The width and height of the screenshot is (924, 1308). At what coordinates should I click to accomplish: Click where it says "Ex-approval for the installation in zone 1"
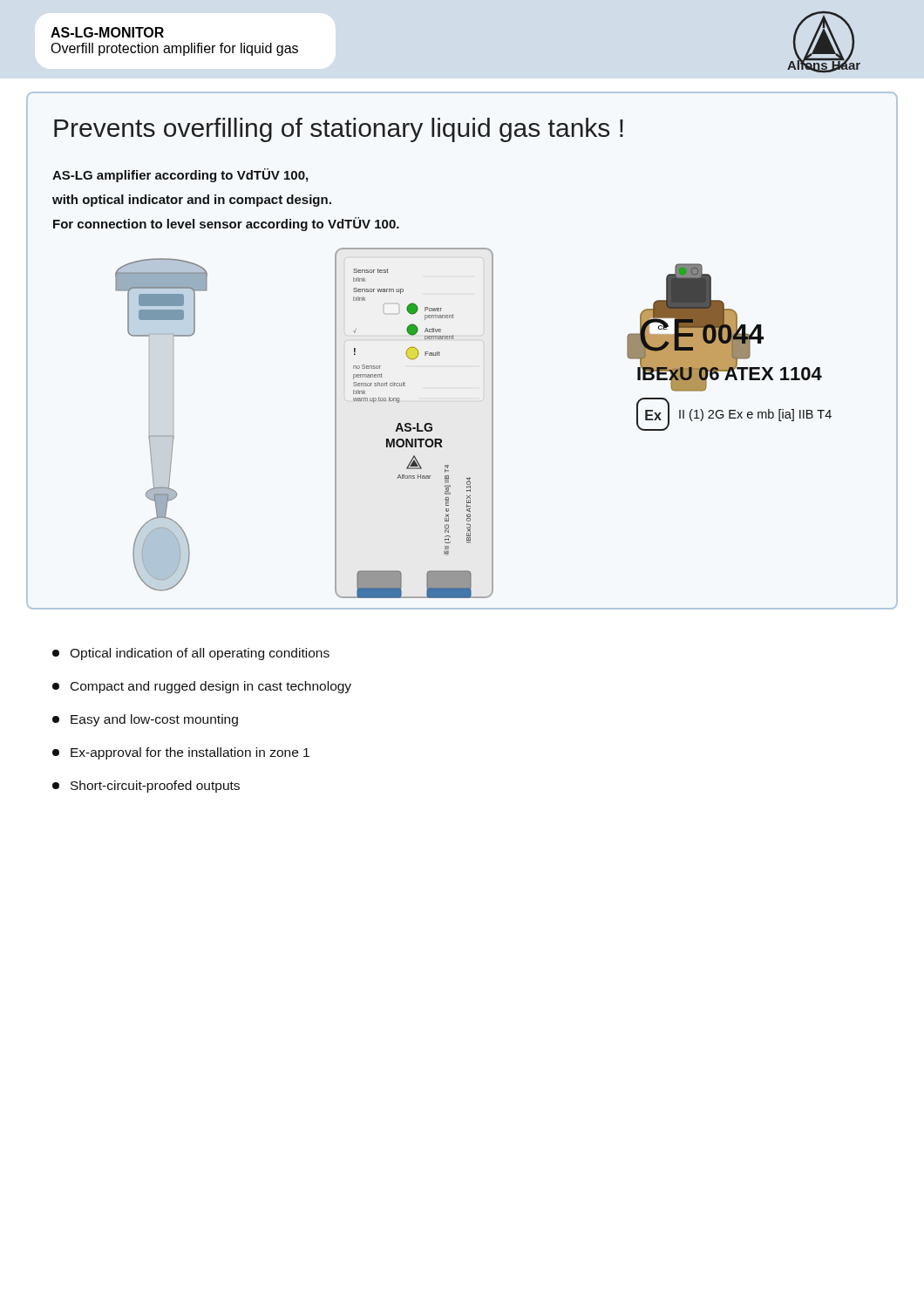[x=181, y=752]
